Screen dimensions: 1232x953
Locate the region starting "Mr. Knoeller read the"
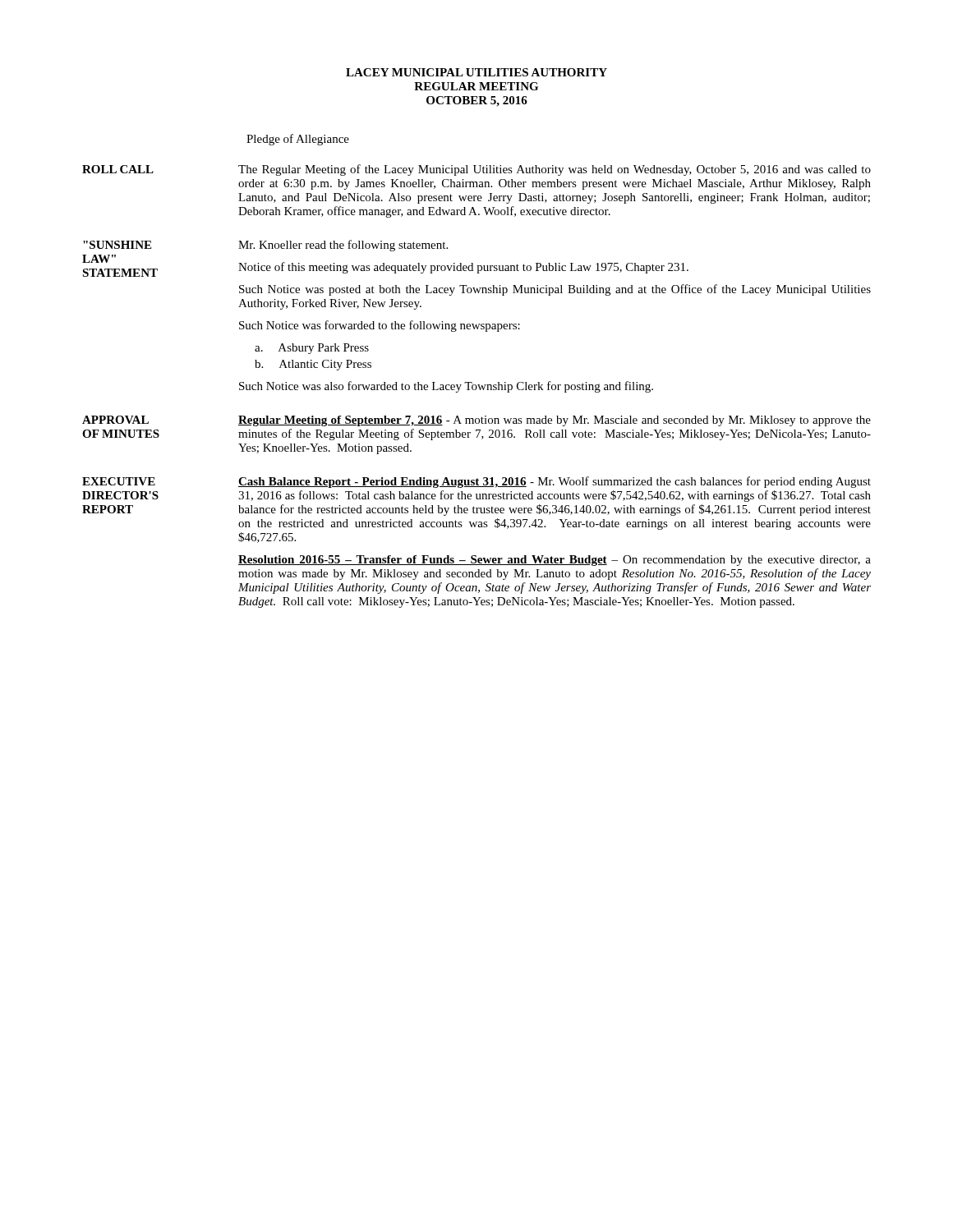[x=343, y=246]
